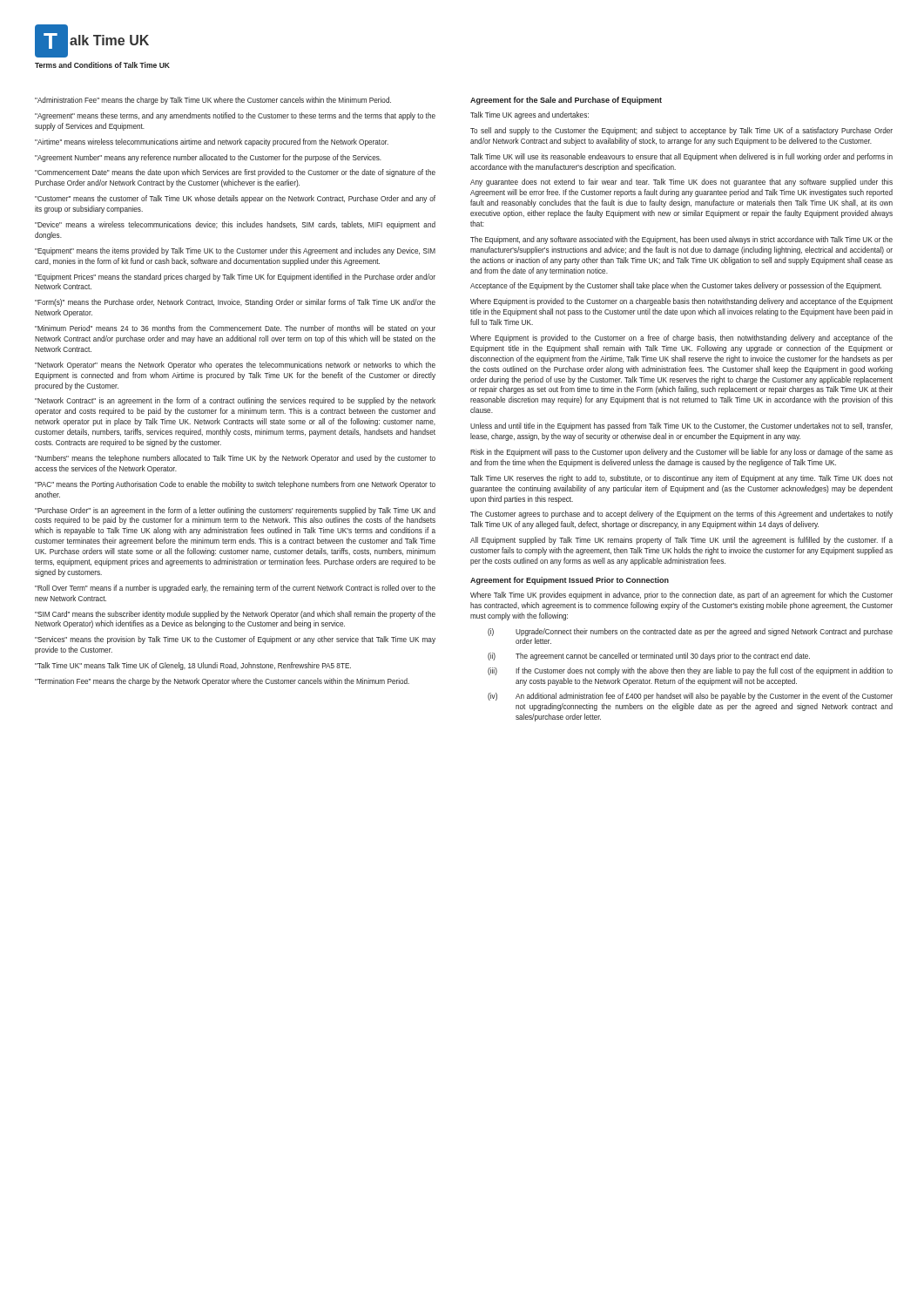The image size is (924, 1307).
Task: Click the passage that begins "Risk in the"
Action: 681,458
